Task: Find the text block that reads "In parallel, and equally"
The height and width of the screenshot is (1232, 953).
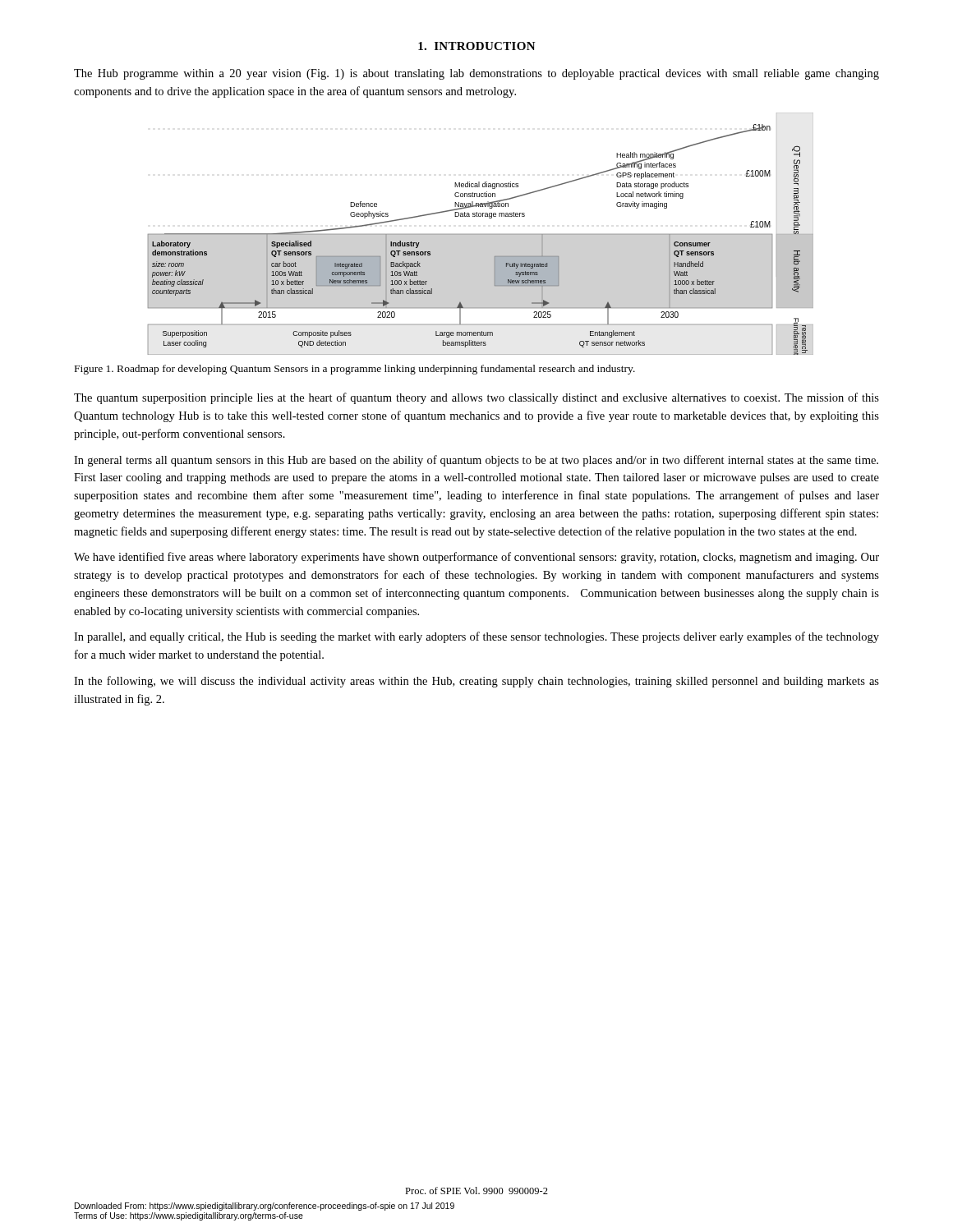Action: tap(476, 646)
